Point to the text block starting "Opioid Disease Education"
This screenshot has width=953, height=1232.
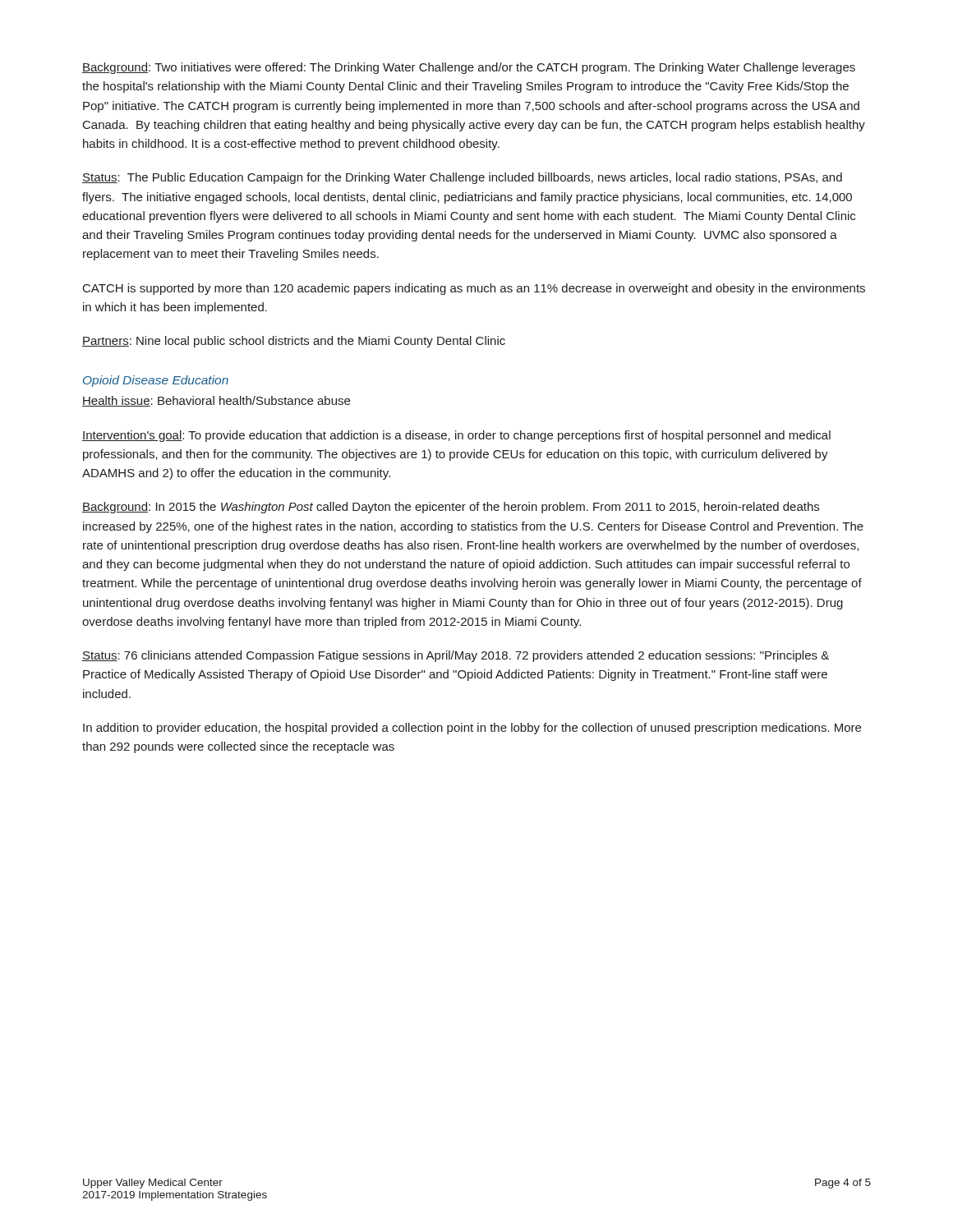pos(155,380)
